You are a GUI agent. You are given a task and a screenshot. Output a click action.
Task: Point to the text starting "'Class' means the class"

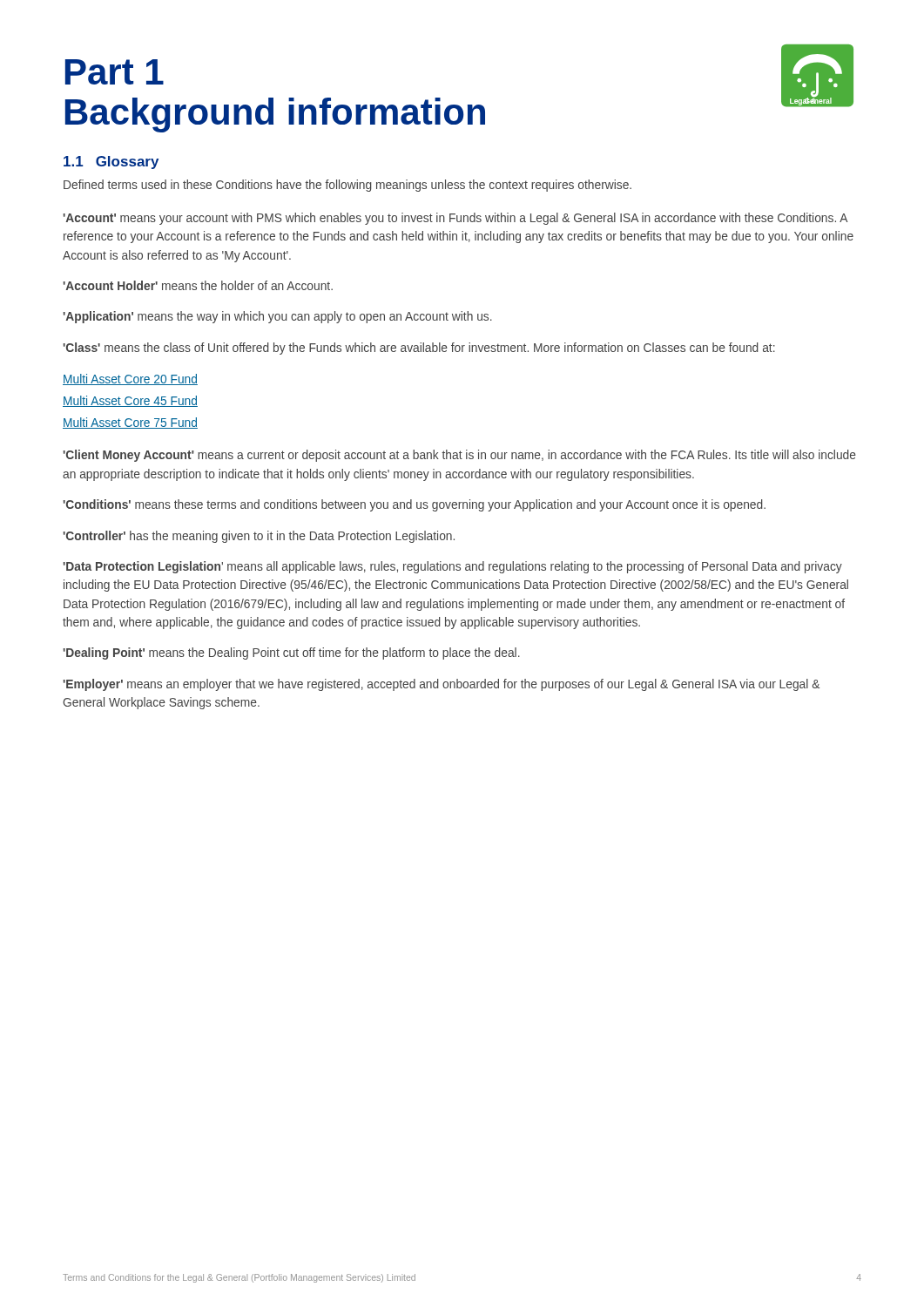point(419,348)
